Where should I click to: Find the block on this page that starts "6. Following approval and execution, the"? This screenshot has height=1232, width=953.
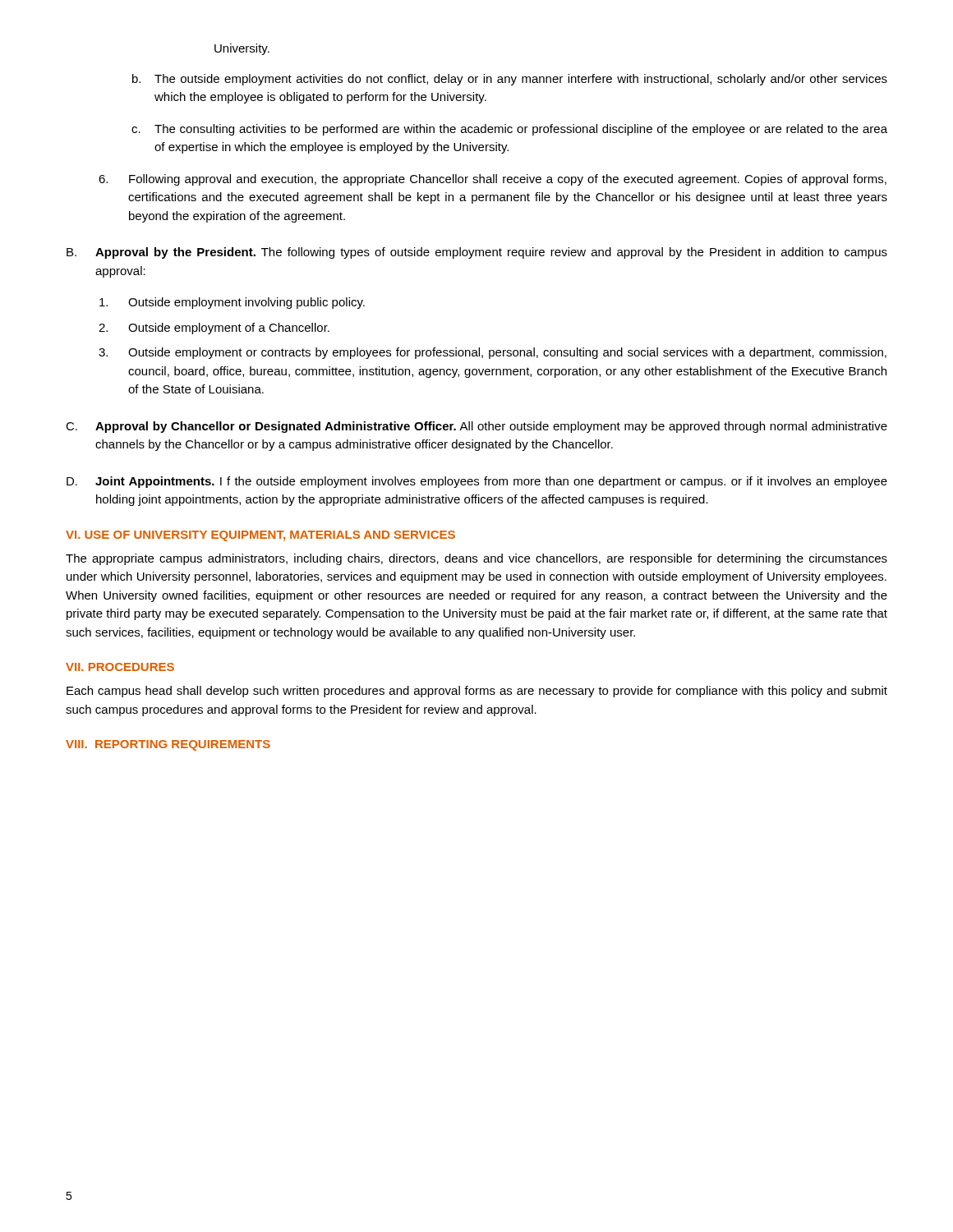coord(493,197)
